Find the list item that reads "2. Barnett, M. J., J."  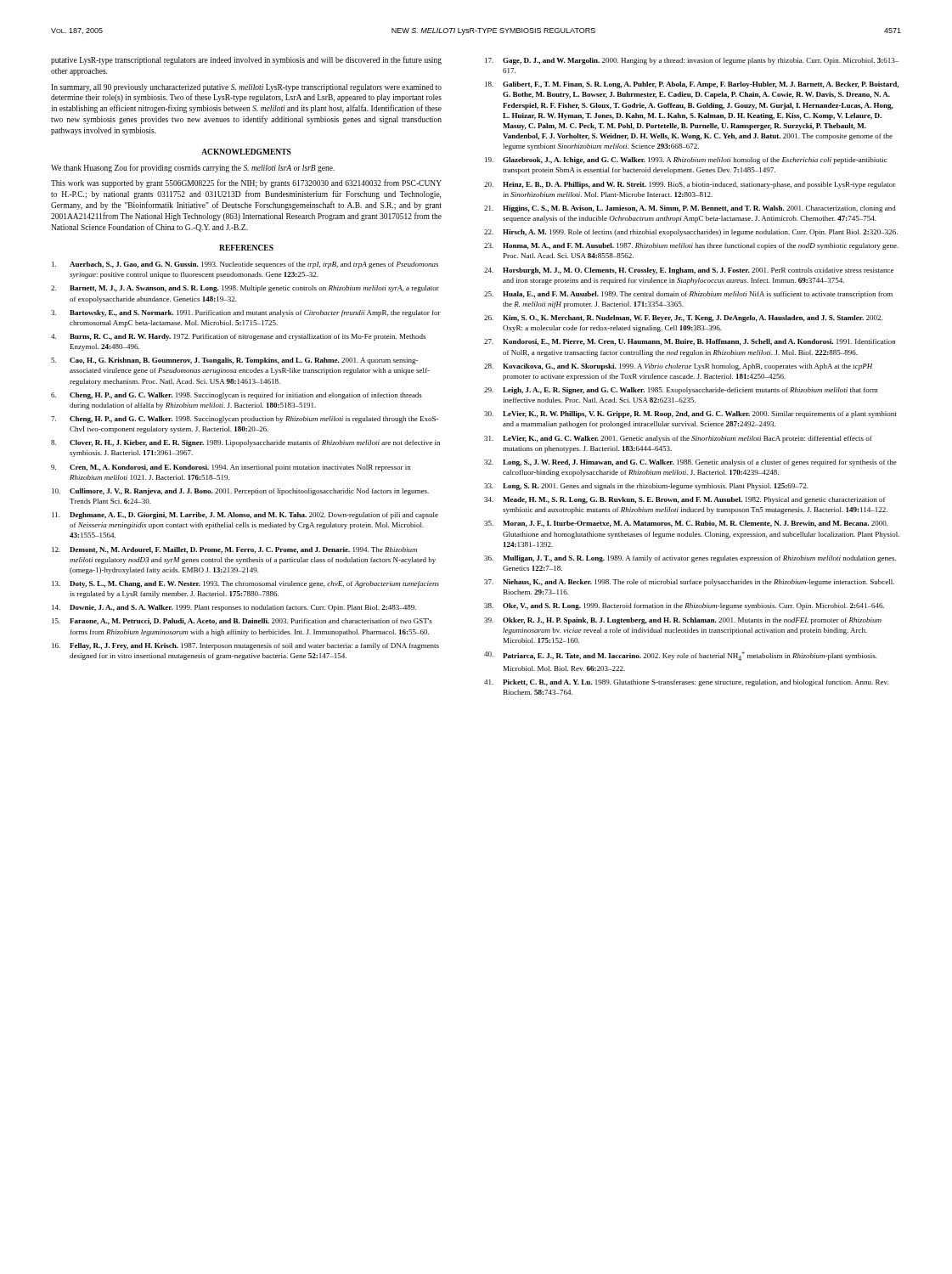click(x=246, y=294)
